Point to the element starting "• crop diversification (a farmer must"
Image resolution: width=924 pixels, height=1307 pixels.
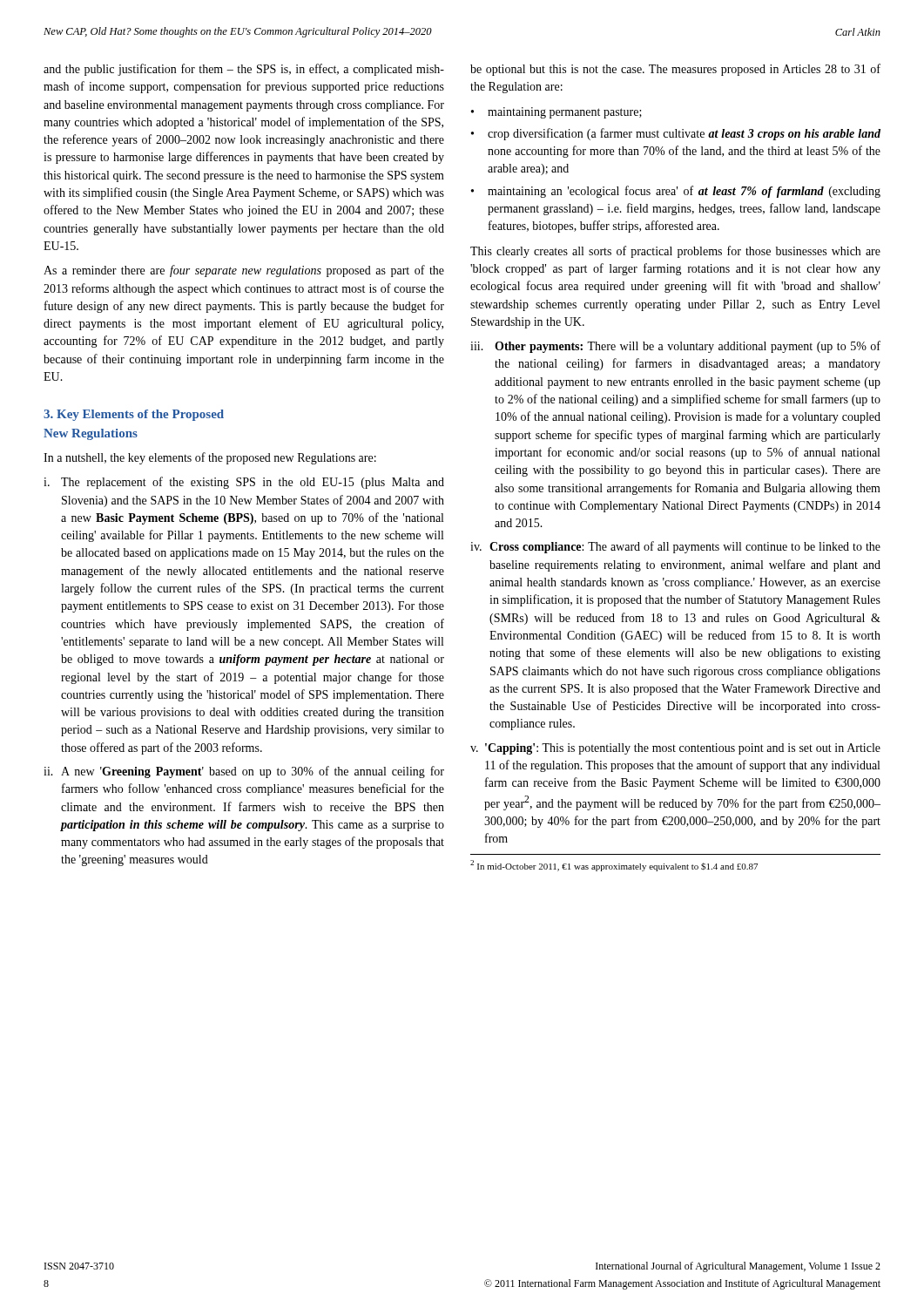pos(675,152)
